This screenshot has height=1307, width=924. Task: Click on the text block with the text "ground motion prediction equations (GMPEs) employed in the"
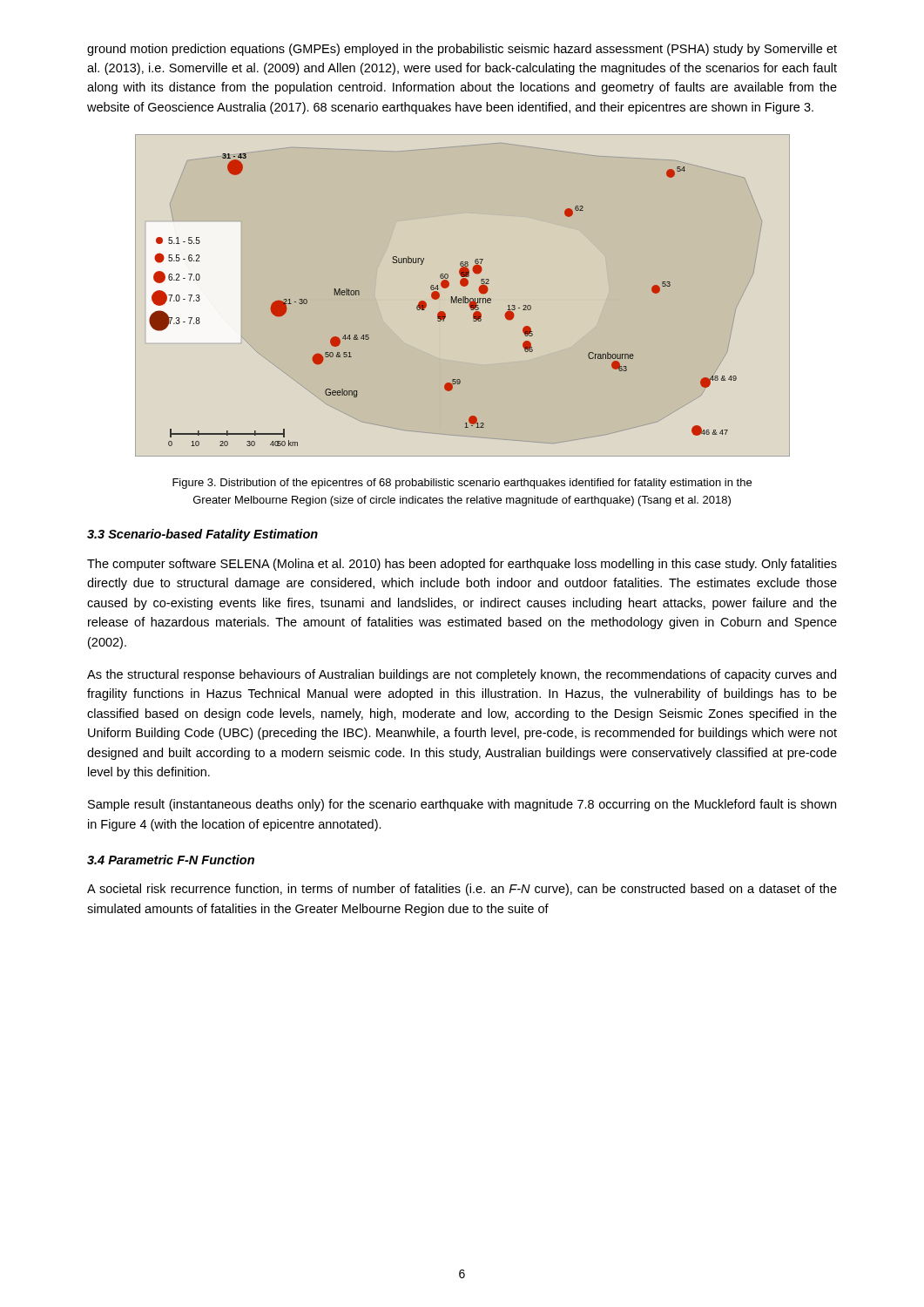[x=462, y=78]
